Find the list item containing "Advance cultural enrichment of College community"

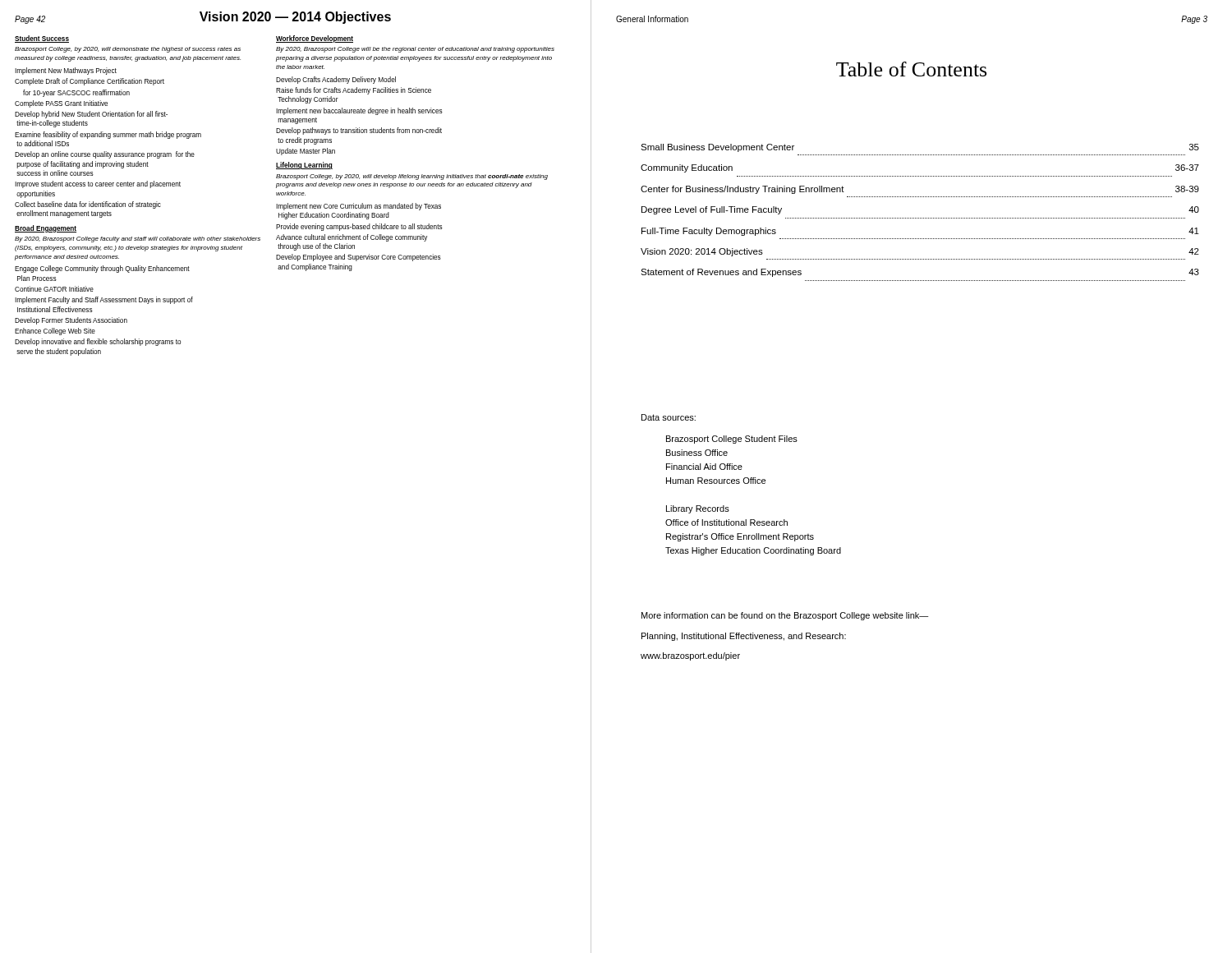click(352, 242)
